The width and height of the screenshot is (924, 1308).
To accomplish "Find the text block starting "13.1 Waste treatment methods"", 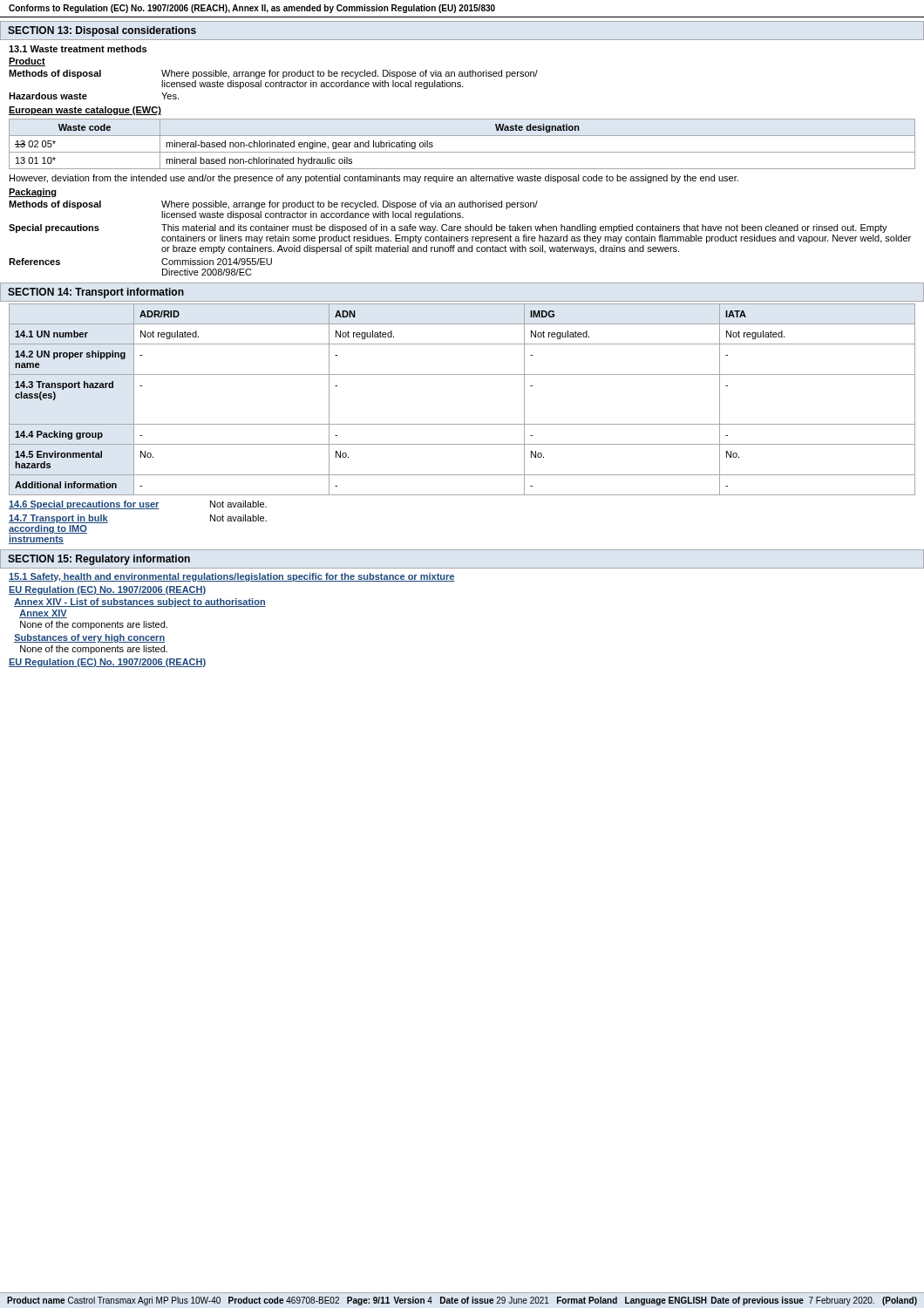I will coord(78,49).
